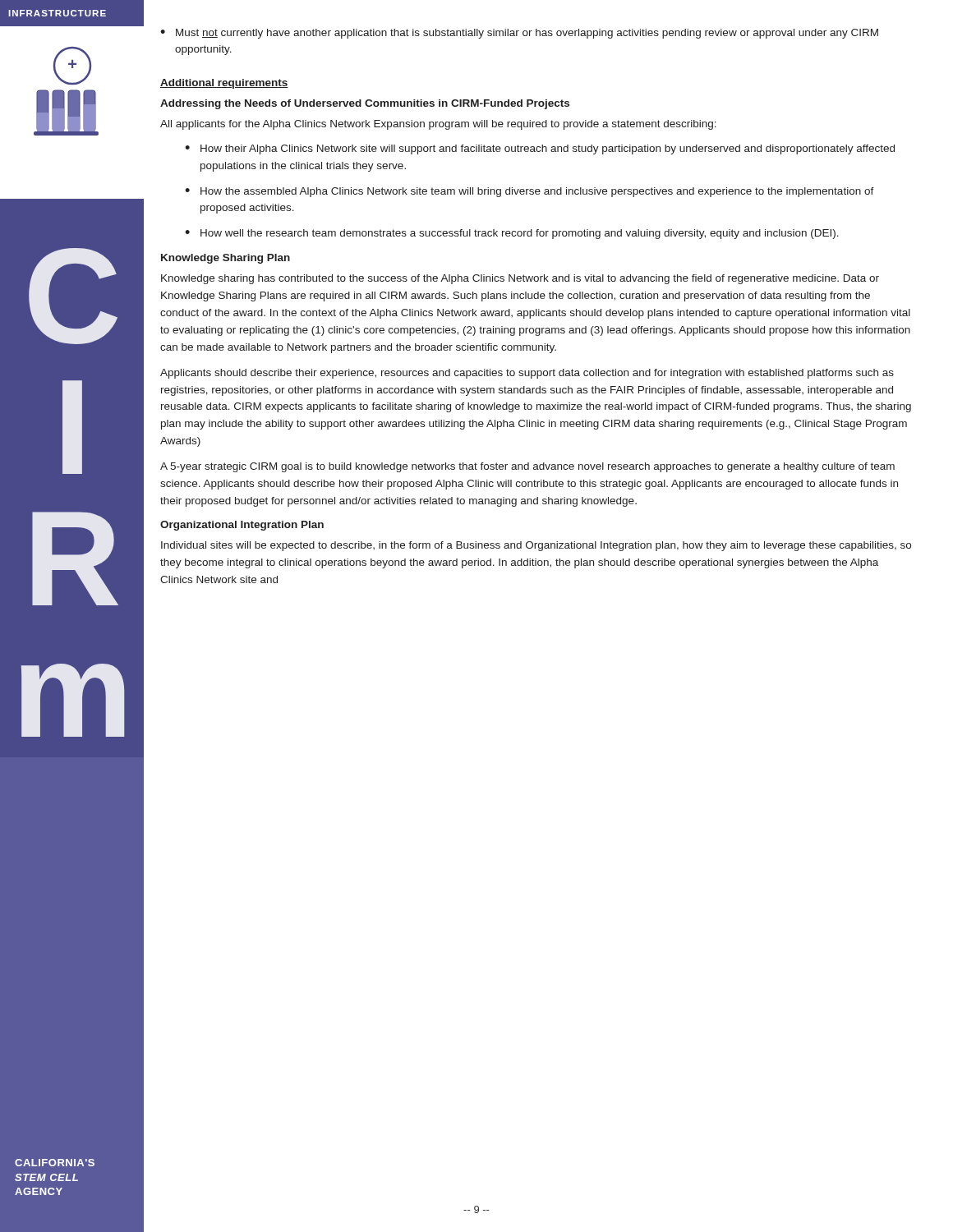This screenshot has height=1232, width=953.
Task: Navigate to the region starting "Organizational Integration Plan"
Action: click(242, 524)
